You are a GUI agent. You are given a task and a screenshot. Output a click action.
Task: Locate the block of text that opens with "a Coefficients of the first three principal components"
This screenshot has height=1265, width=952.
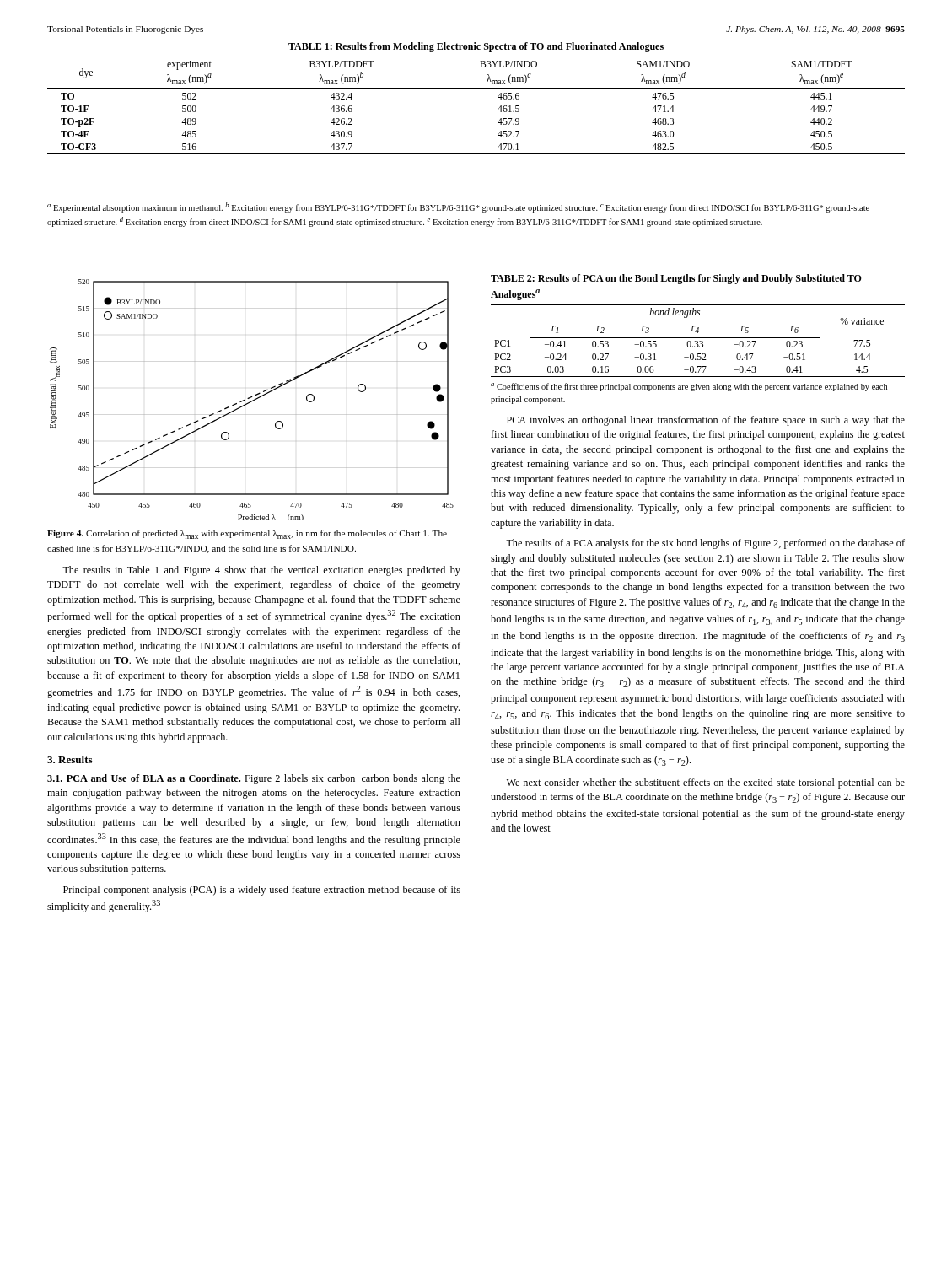(x=689, y=391)
